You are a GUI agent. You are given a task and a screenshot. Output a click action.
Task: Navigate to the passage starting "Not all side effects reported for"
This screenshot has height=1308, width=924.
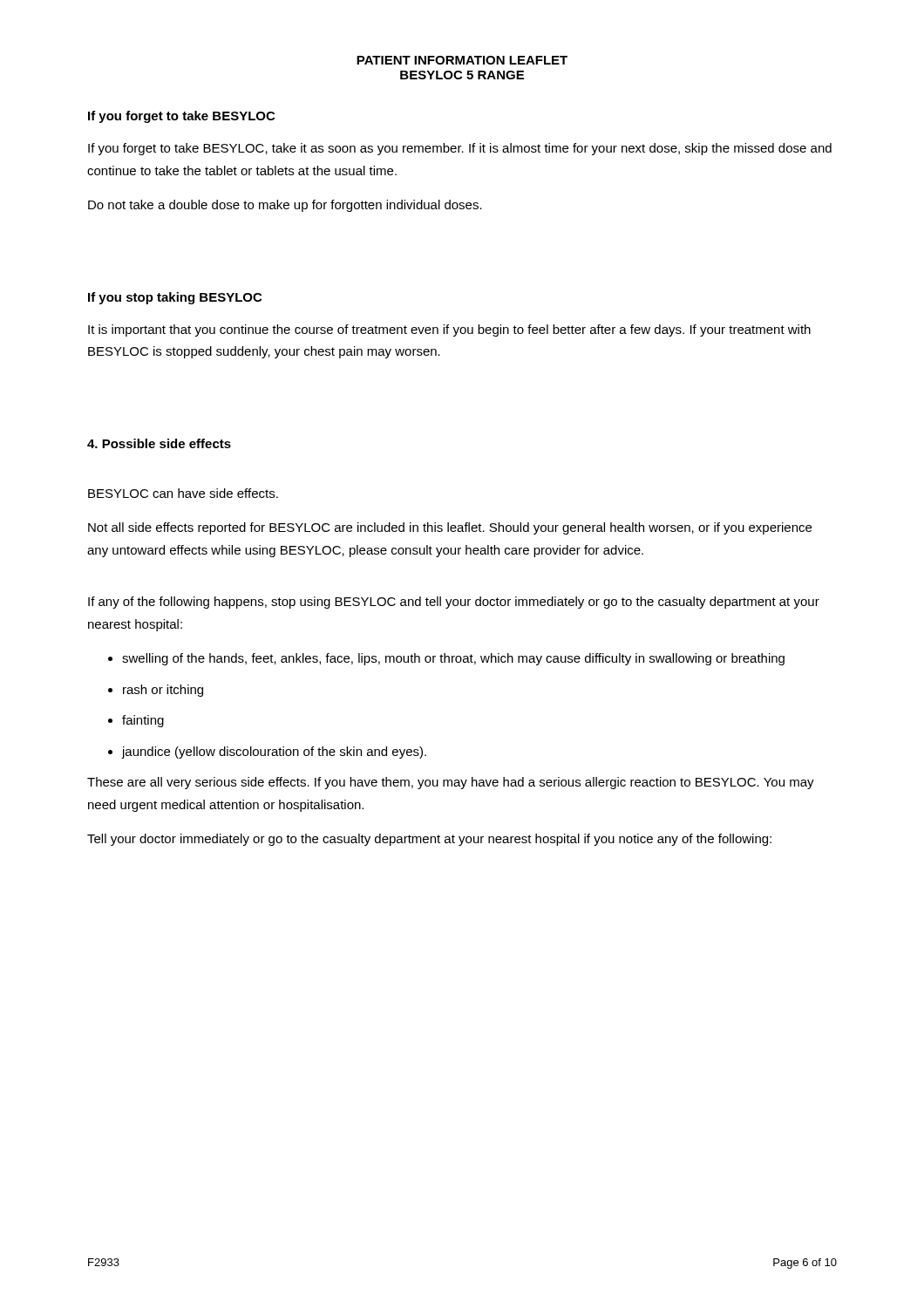pyautogui.click(x=450, y=538)
